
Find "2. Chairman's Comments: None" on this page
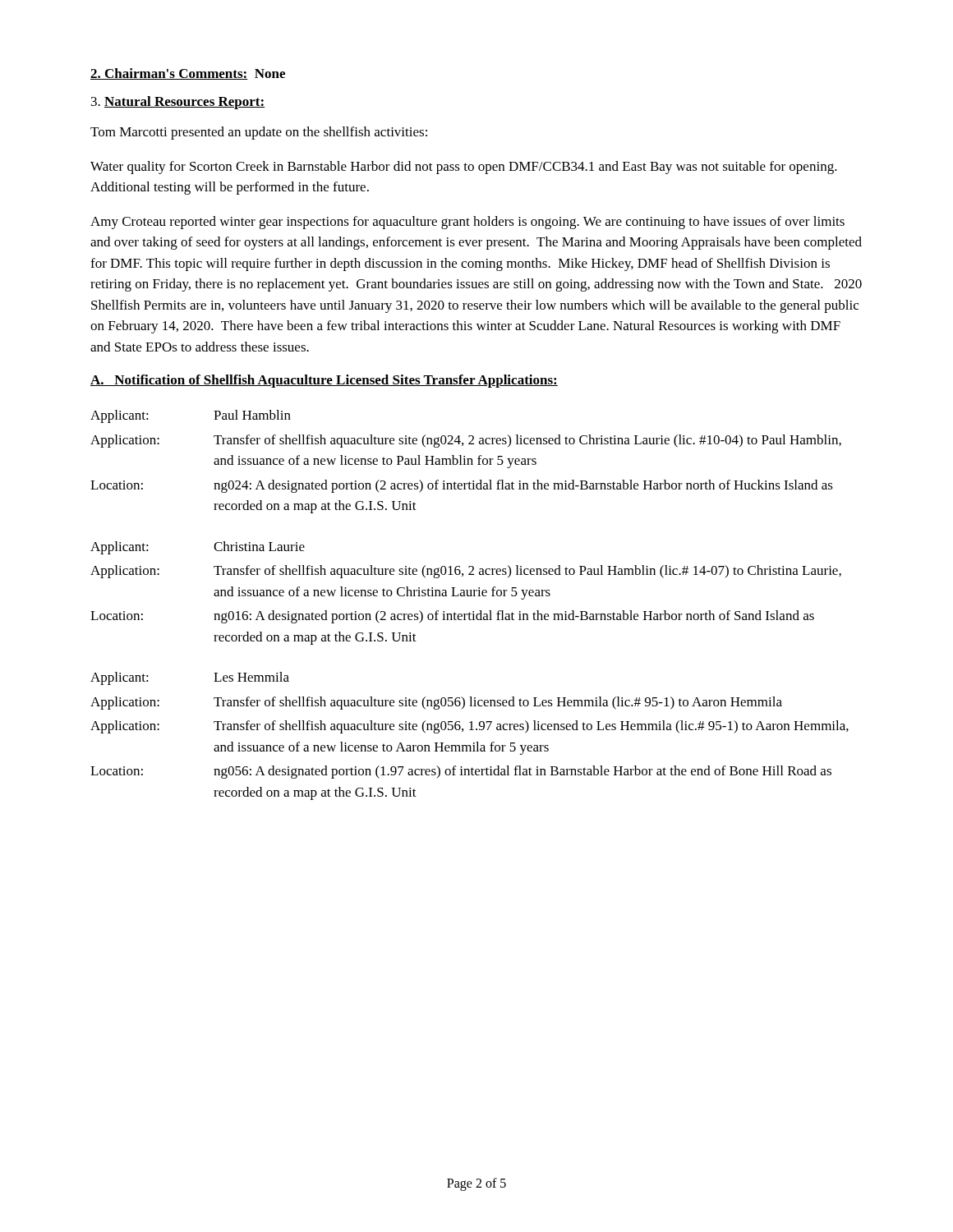188,73
